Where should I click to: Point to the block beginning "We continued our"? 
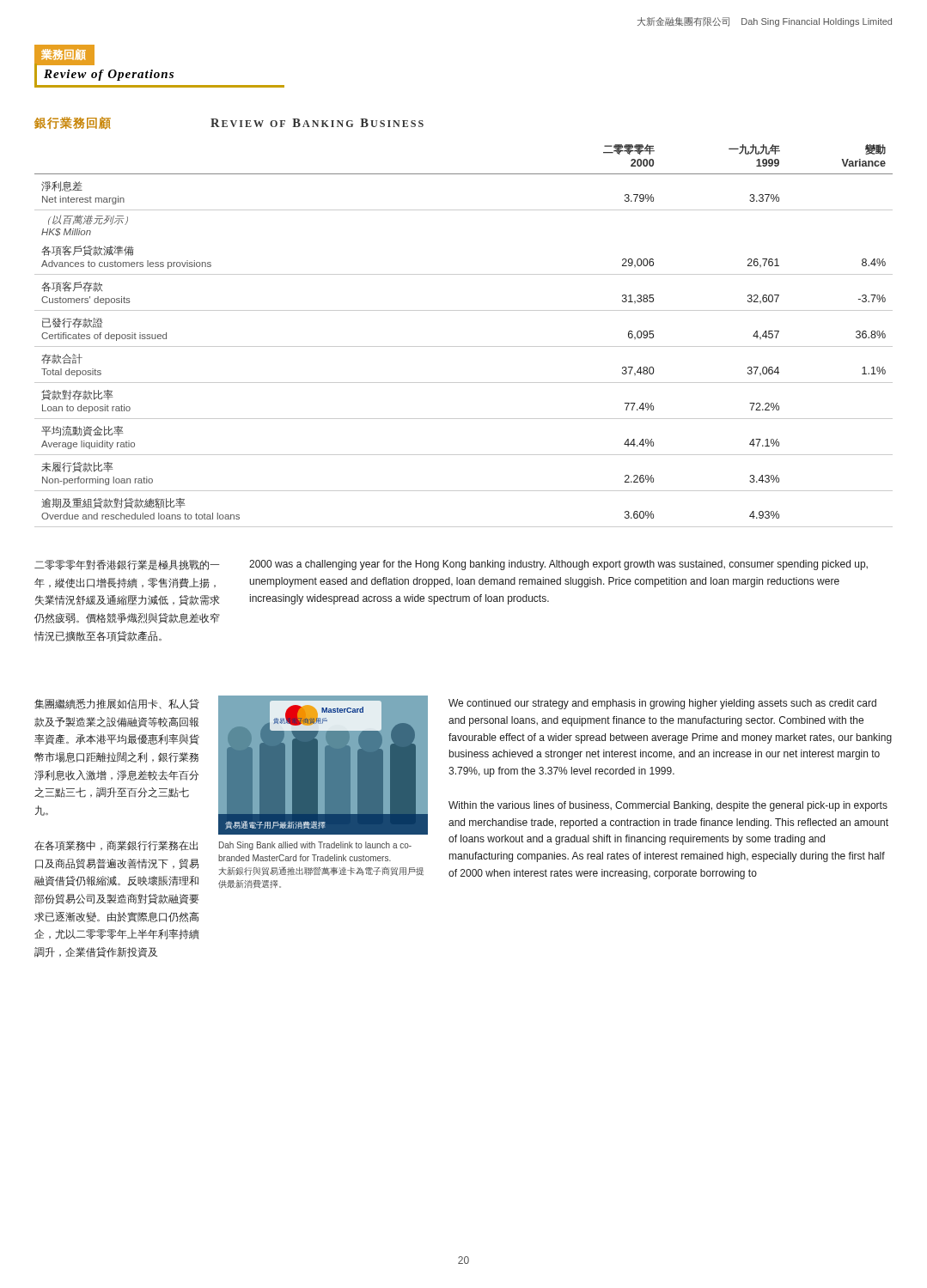pos(662,704)
